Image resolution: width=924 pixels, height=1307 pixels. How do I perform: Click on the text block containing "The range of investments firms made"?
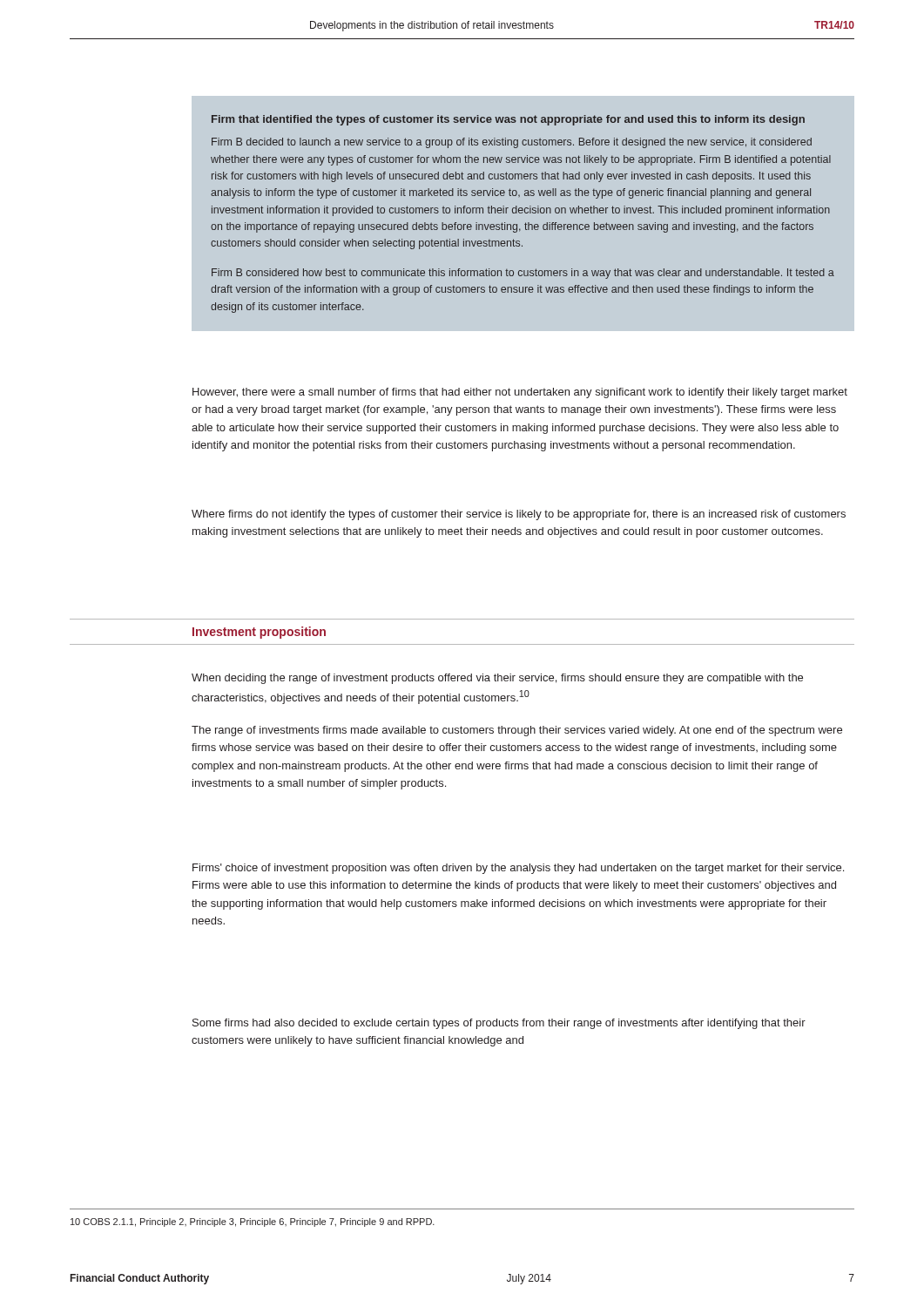pyautogui.click(x=517, y=756)
